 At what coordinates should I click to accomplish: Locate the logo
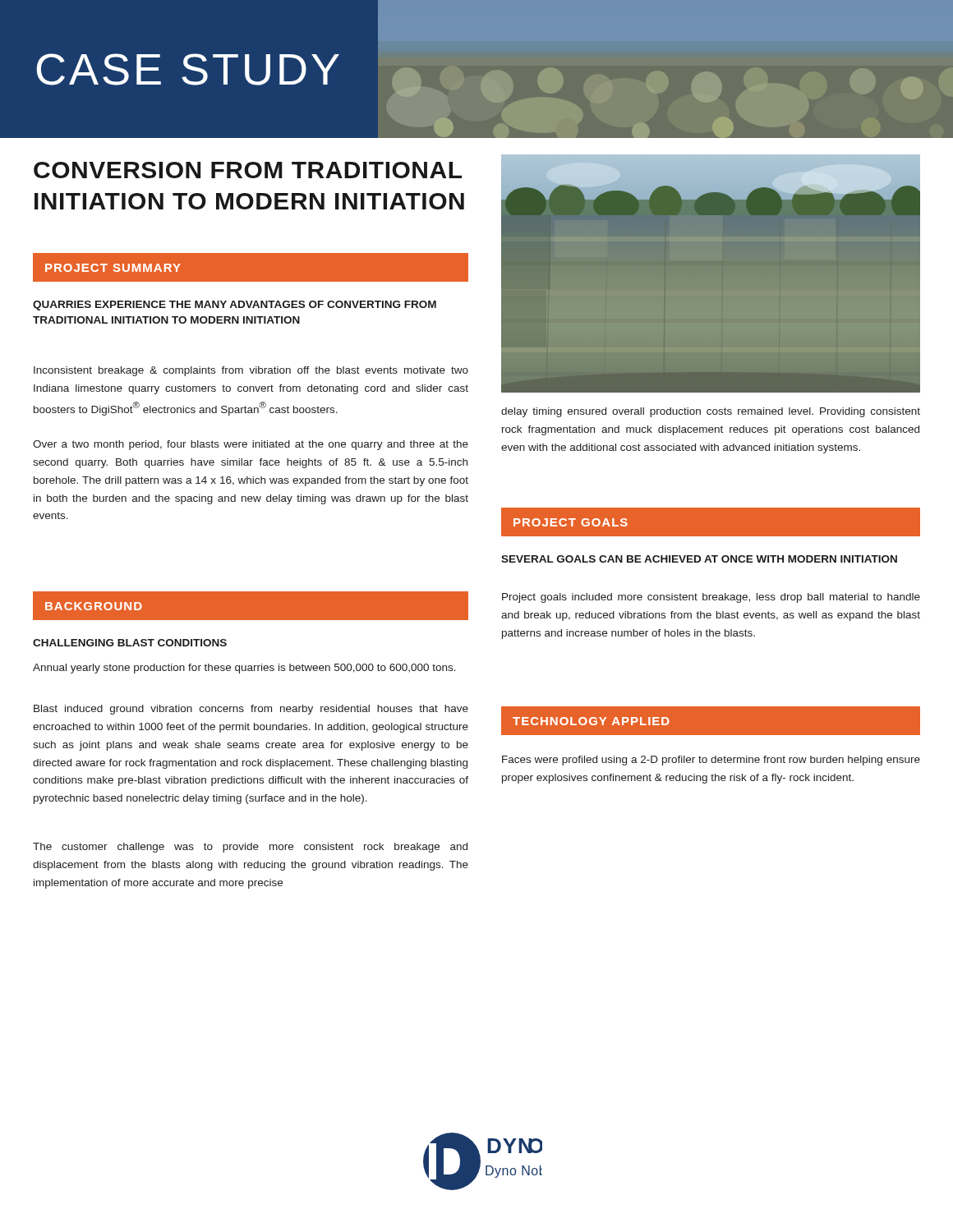pyautogui.click(x=476, y=1169)
